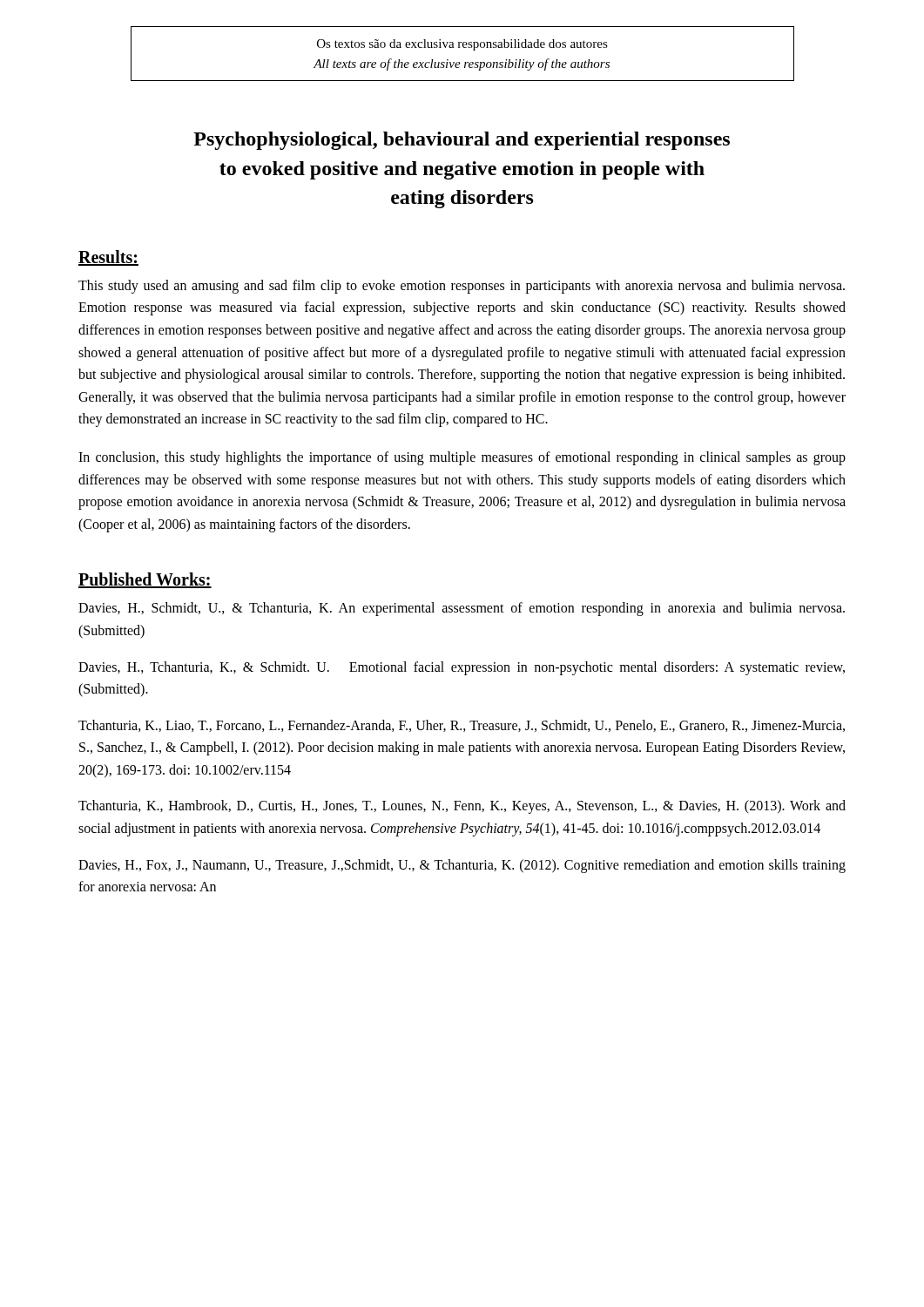Click the passage that begins "Davies, H., Tchanturia,"
Screen dimensions: 1307x924
[462, 678]
